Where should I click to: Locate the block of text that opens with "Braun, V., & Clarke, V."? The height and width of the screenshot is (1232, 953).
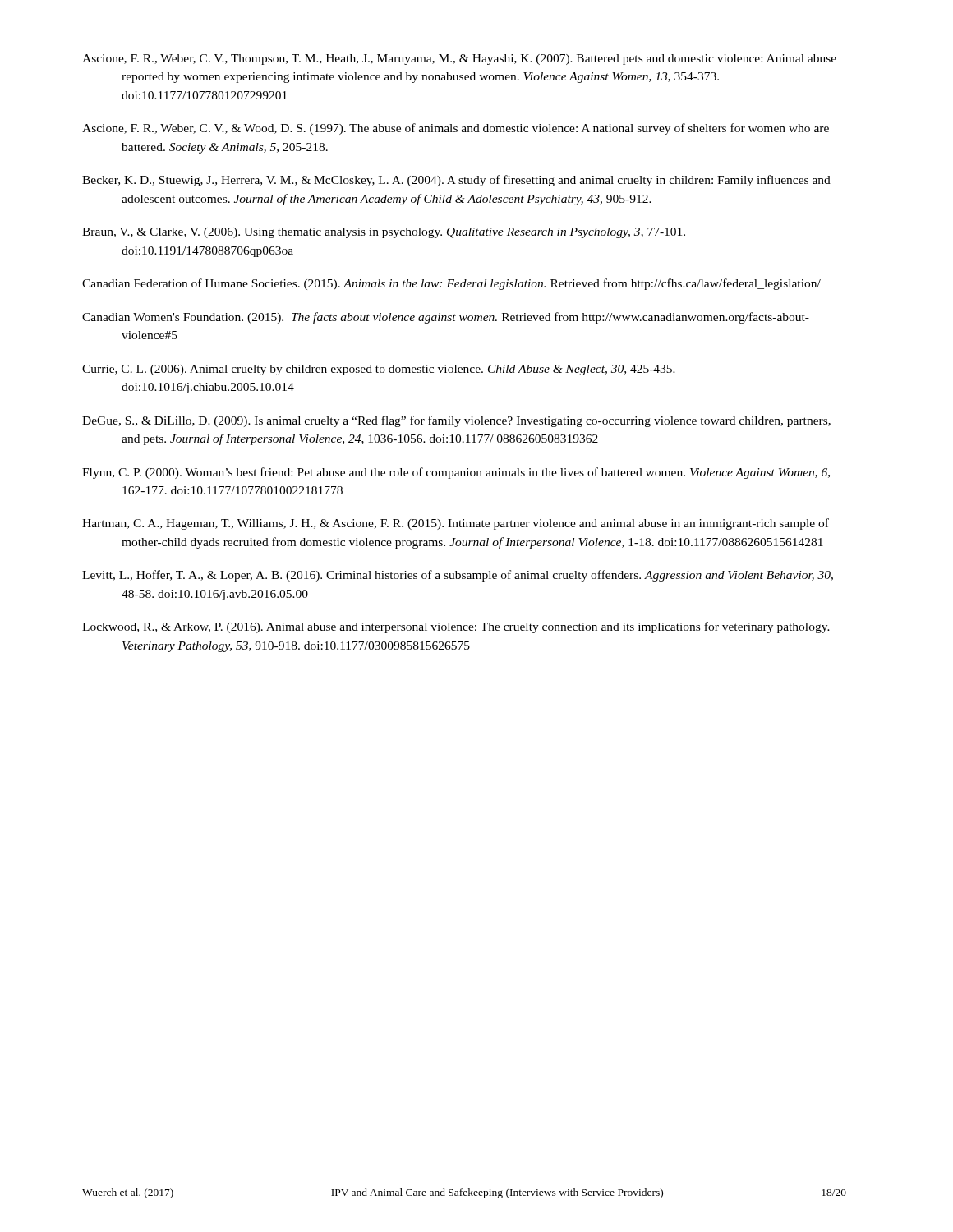[384, 241]
